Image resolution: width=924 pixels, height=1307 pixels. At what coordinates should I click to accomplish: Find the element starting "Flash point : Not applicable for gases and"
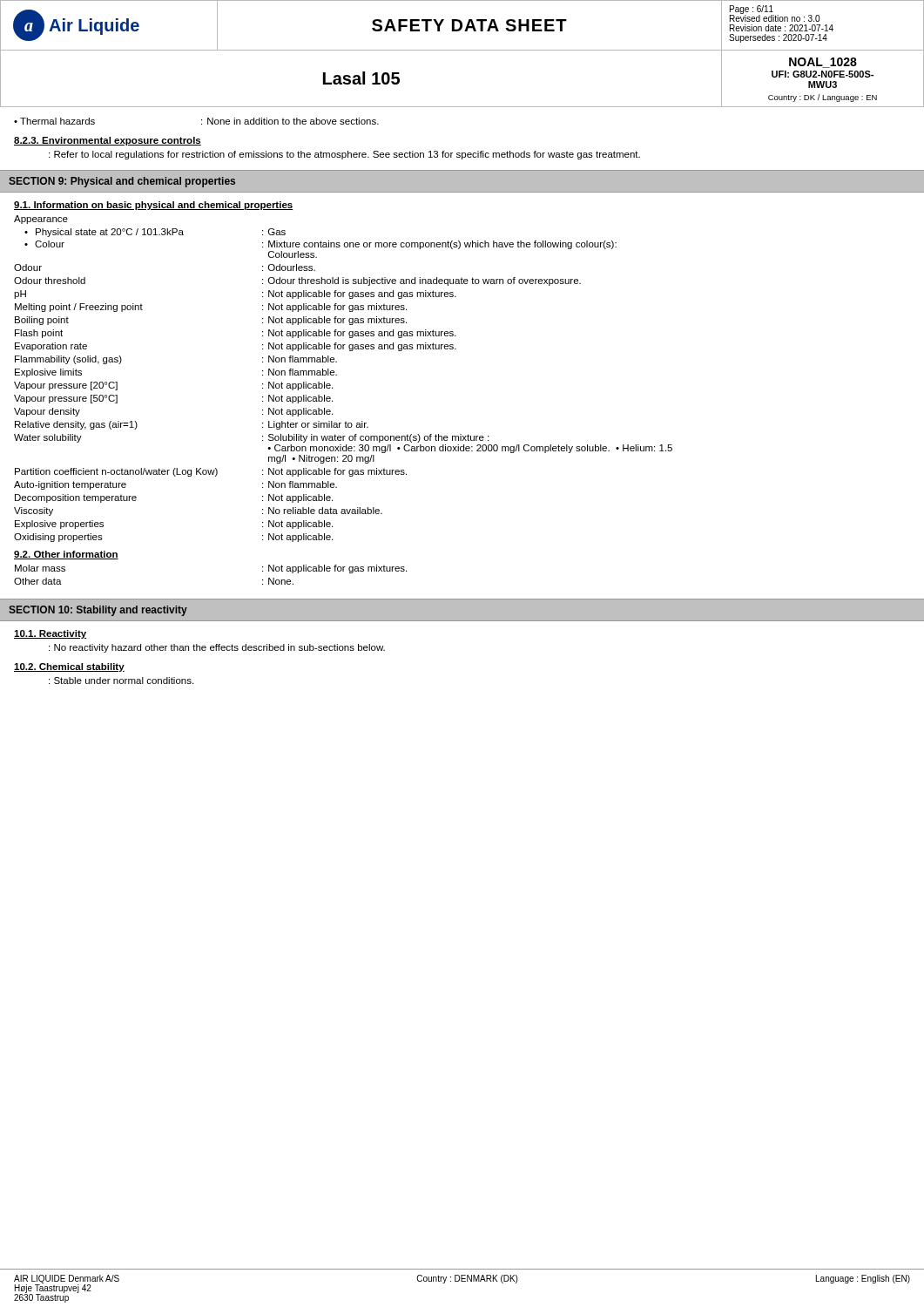coord(43,332)
